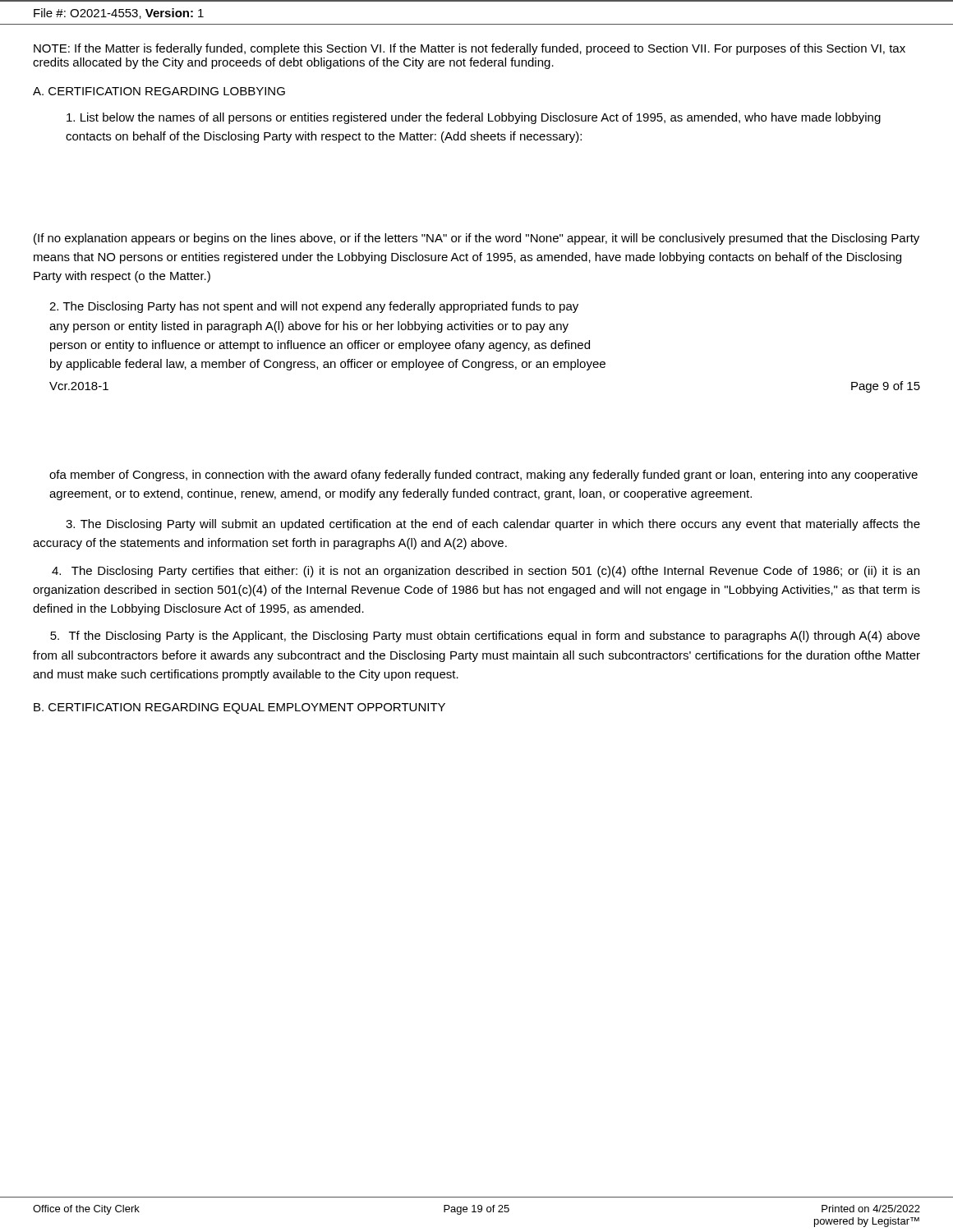Navigate to the block starting "2. The Disclosing Party has"
Viewport: 953px width, 1232px height.
tap(485, 347)
